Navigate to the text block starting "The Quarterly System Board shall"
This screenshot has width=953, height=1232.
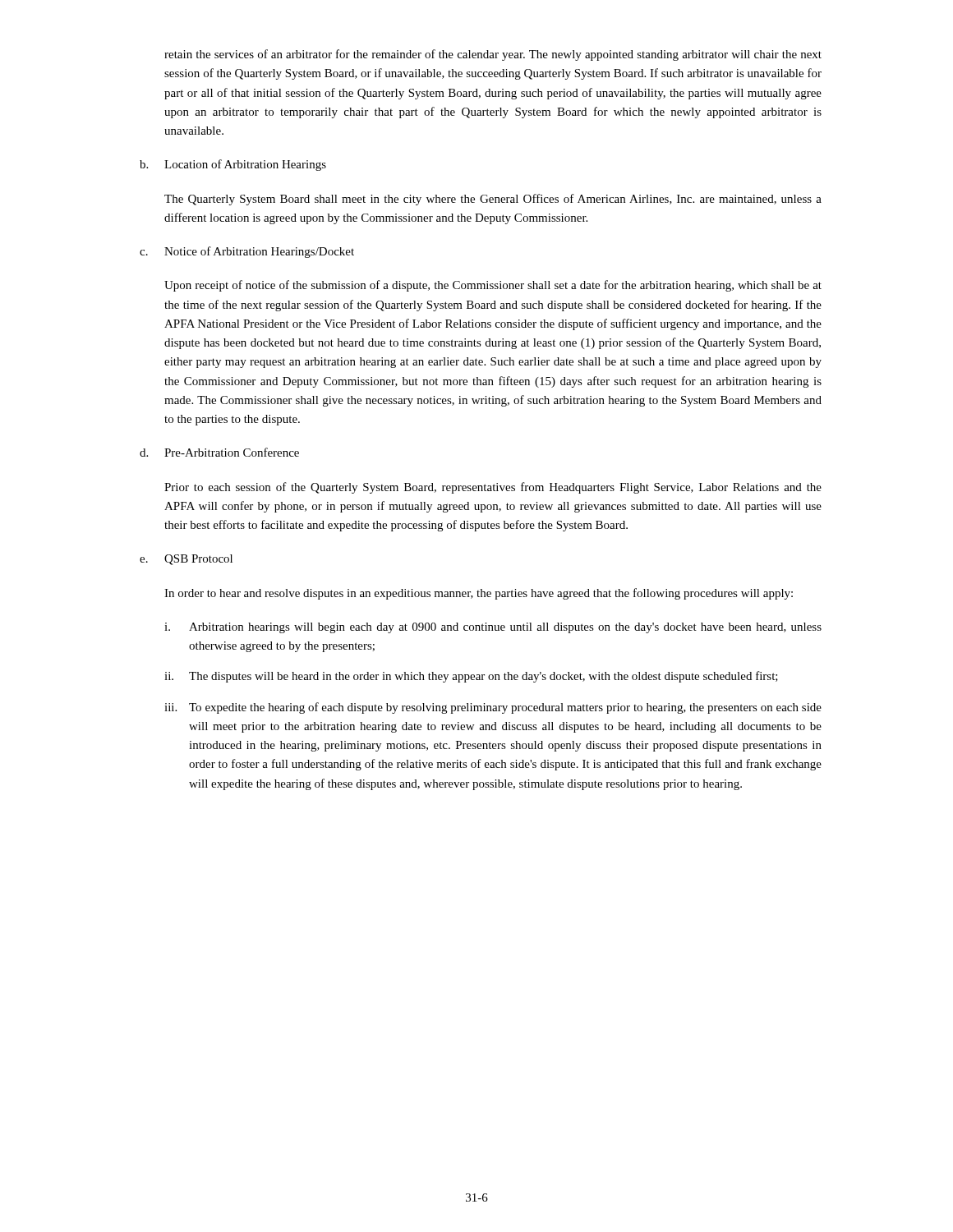(x=493, y=208)
